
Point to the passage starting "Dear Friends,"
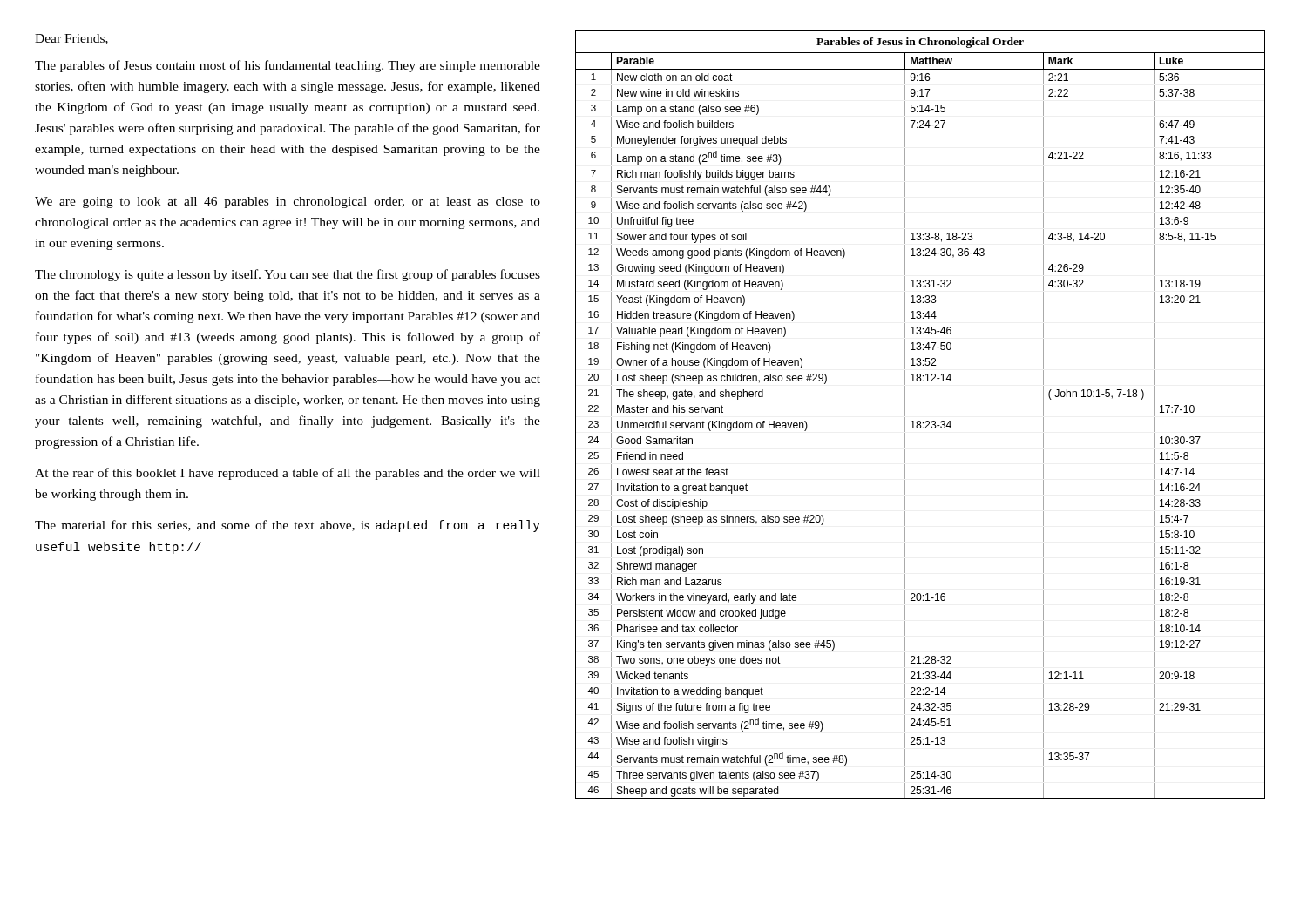(x=72, y=38)
